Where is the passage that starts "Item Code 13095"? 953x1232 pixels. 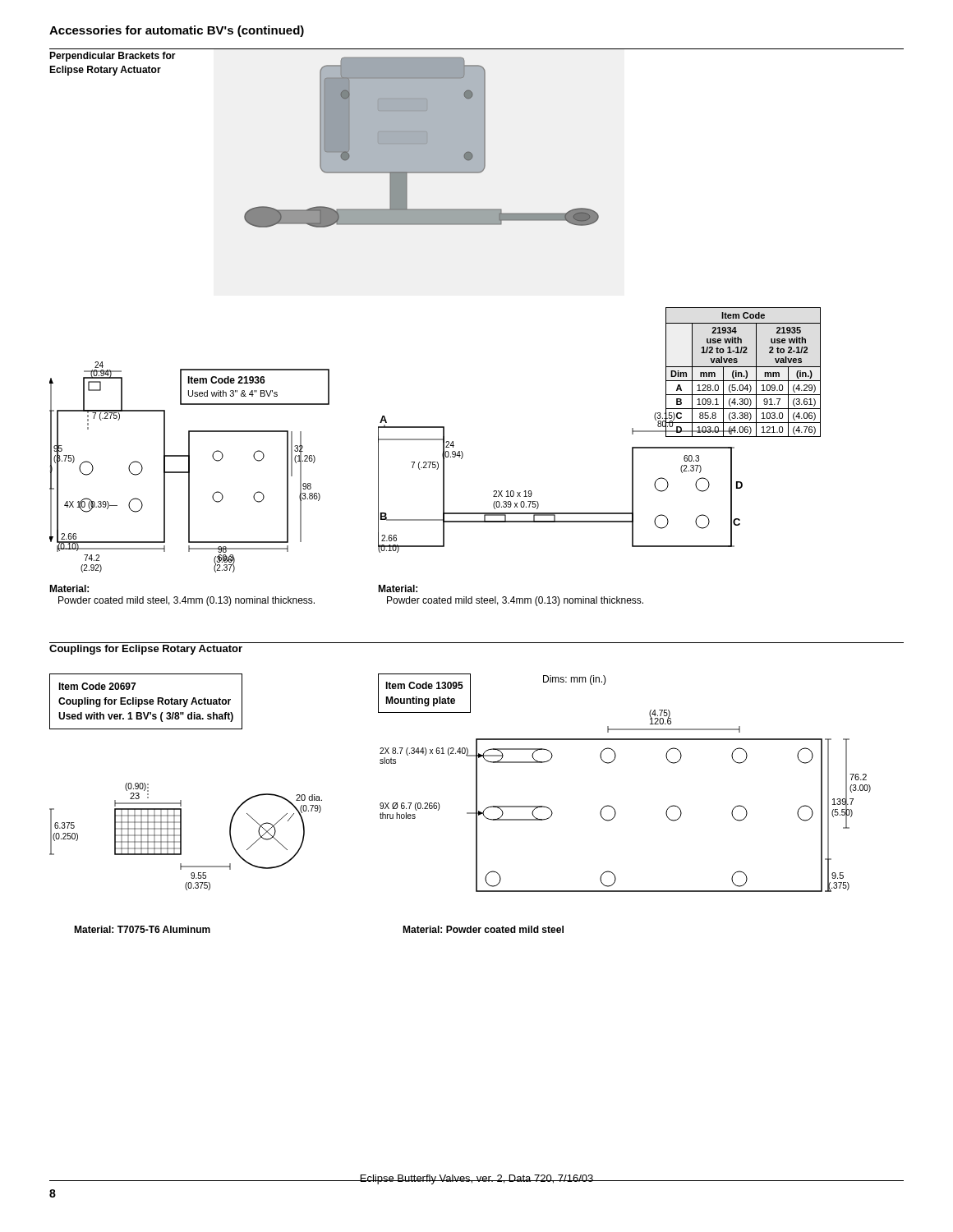424,693
